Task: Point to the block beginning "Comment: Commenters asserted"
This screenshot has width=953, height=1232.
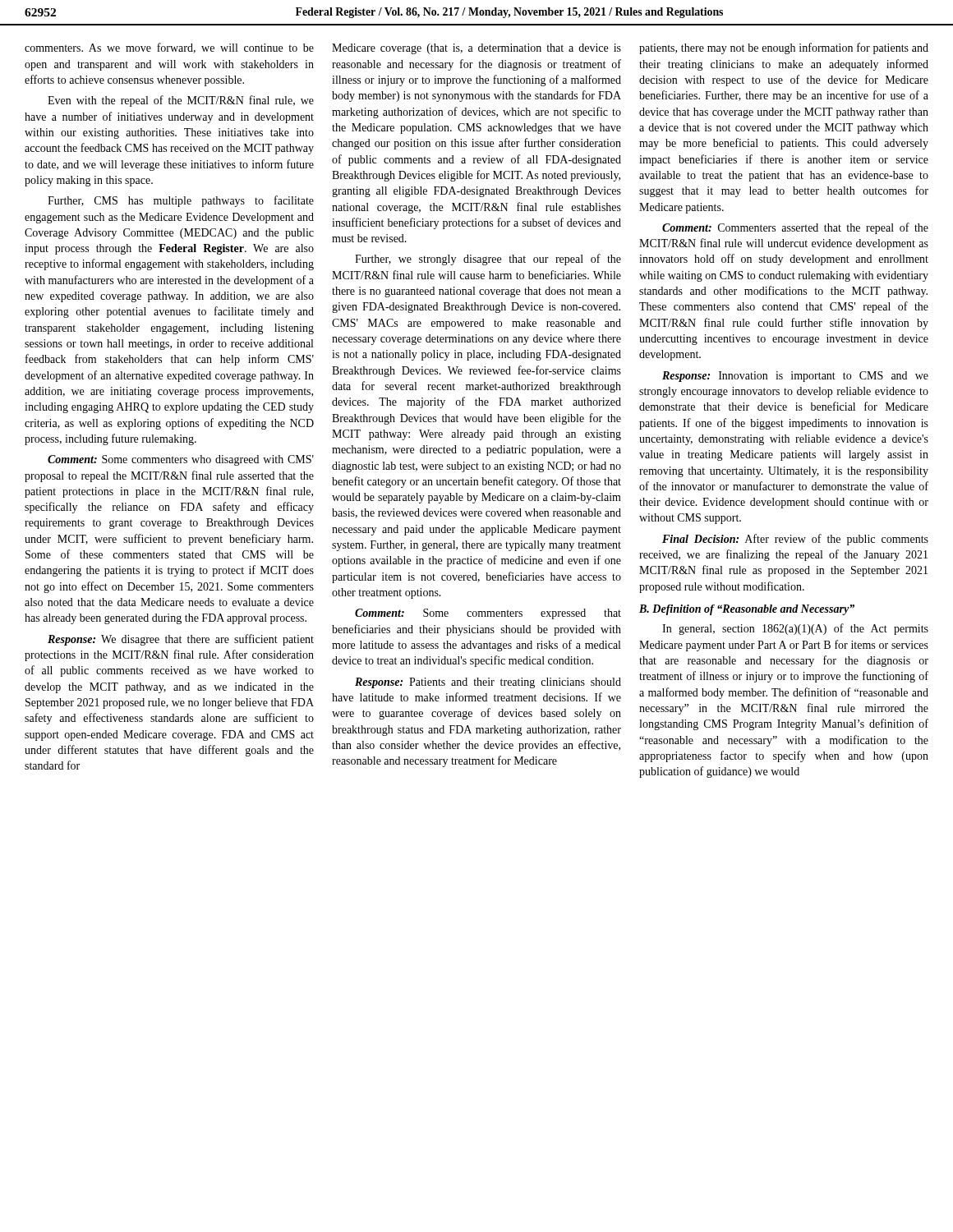Action: 784,291
